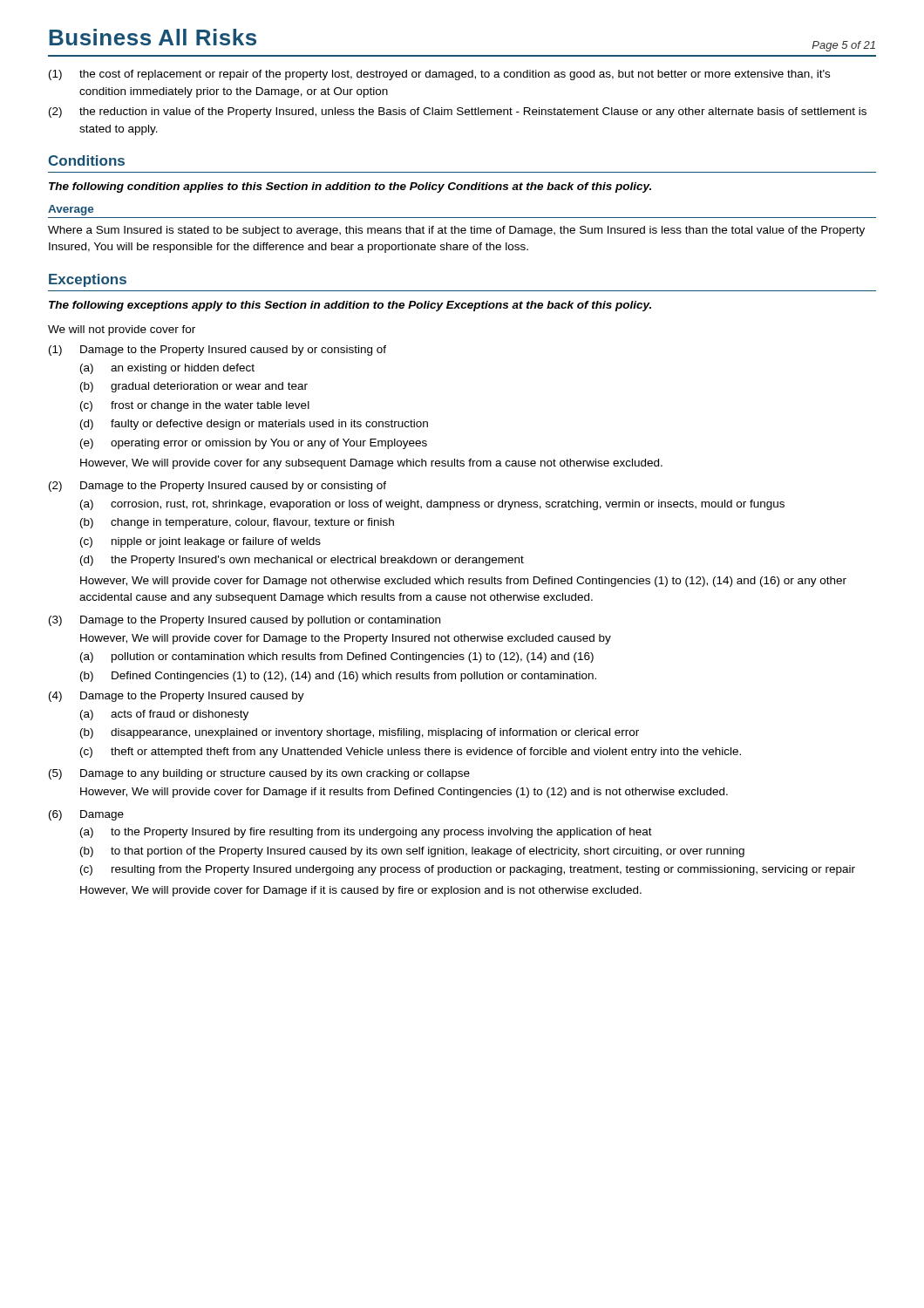Viewport: 924px width, 1308px height.
Task: Select the list item with the text "(1) the cost of replacement or"
Action: (462, 82)
